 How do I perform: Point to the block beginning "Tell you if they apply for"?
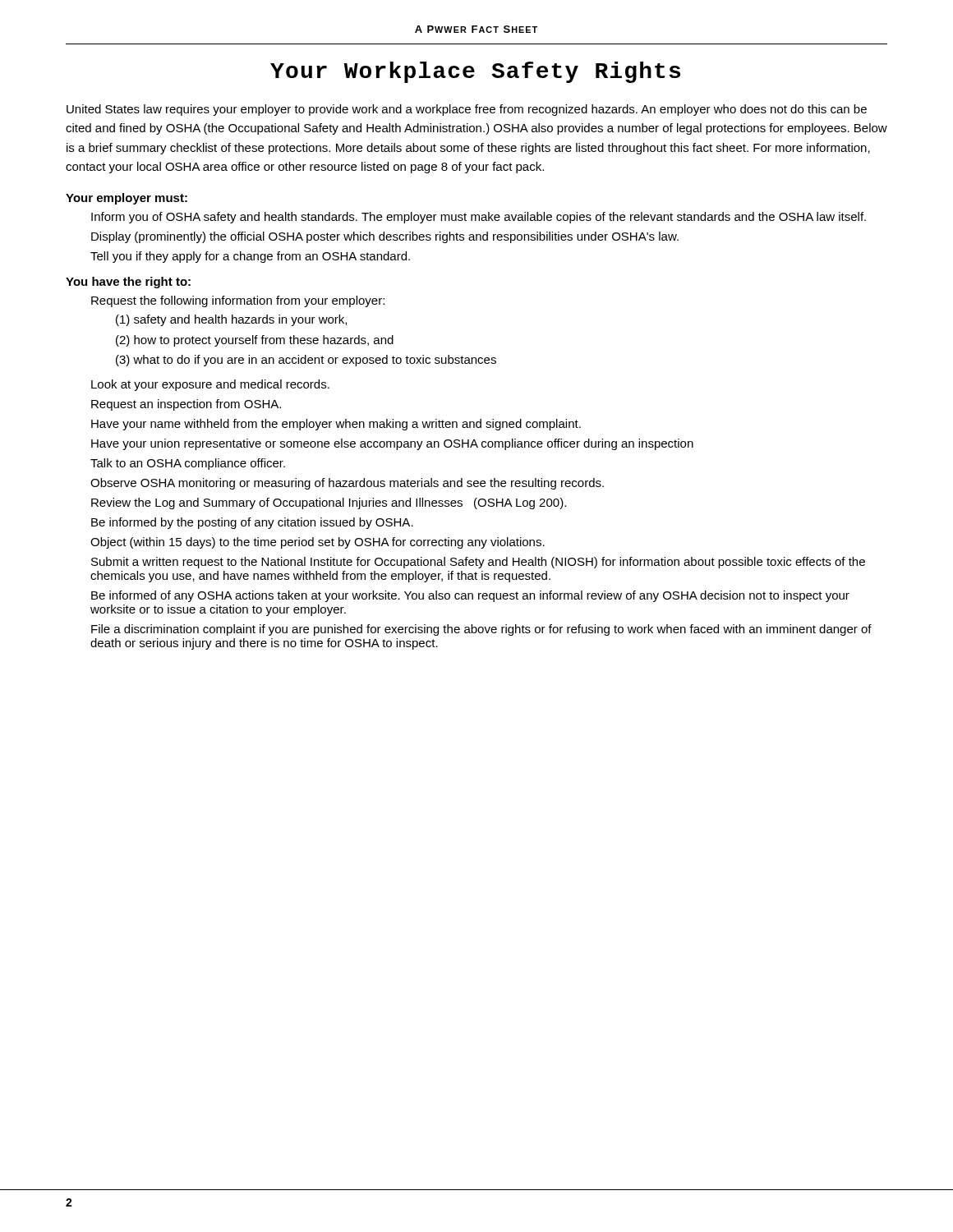coord(251,256)
